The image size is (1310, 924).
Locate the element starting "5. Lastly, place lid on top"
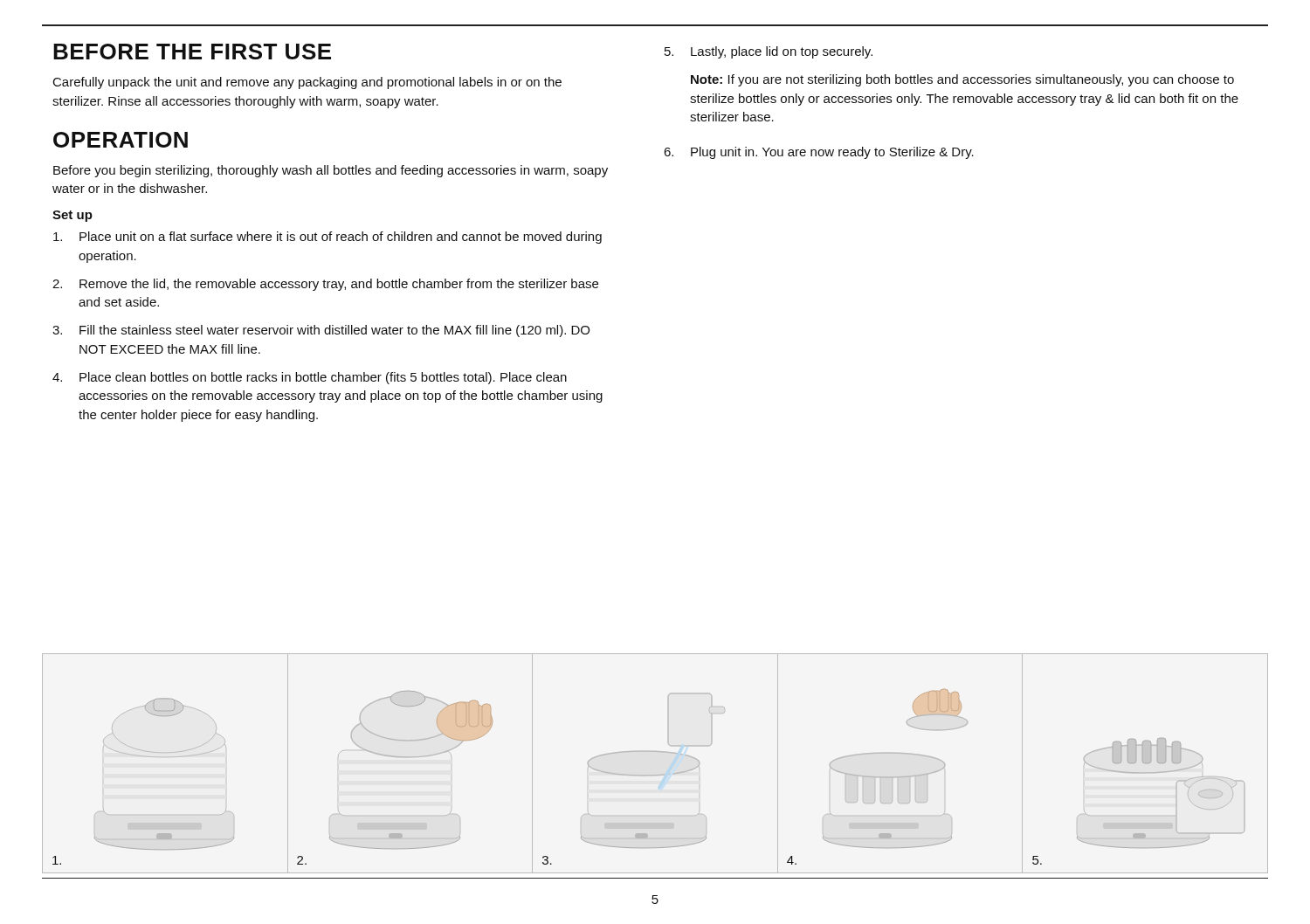pos(769,52)
